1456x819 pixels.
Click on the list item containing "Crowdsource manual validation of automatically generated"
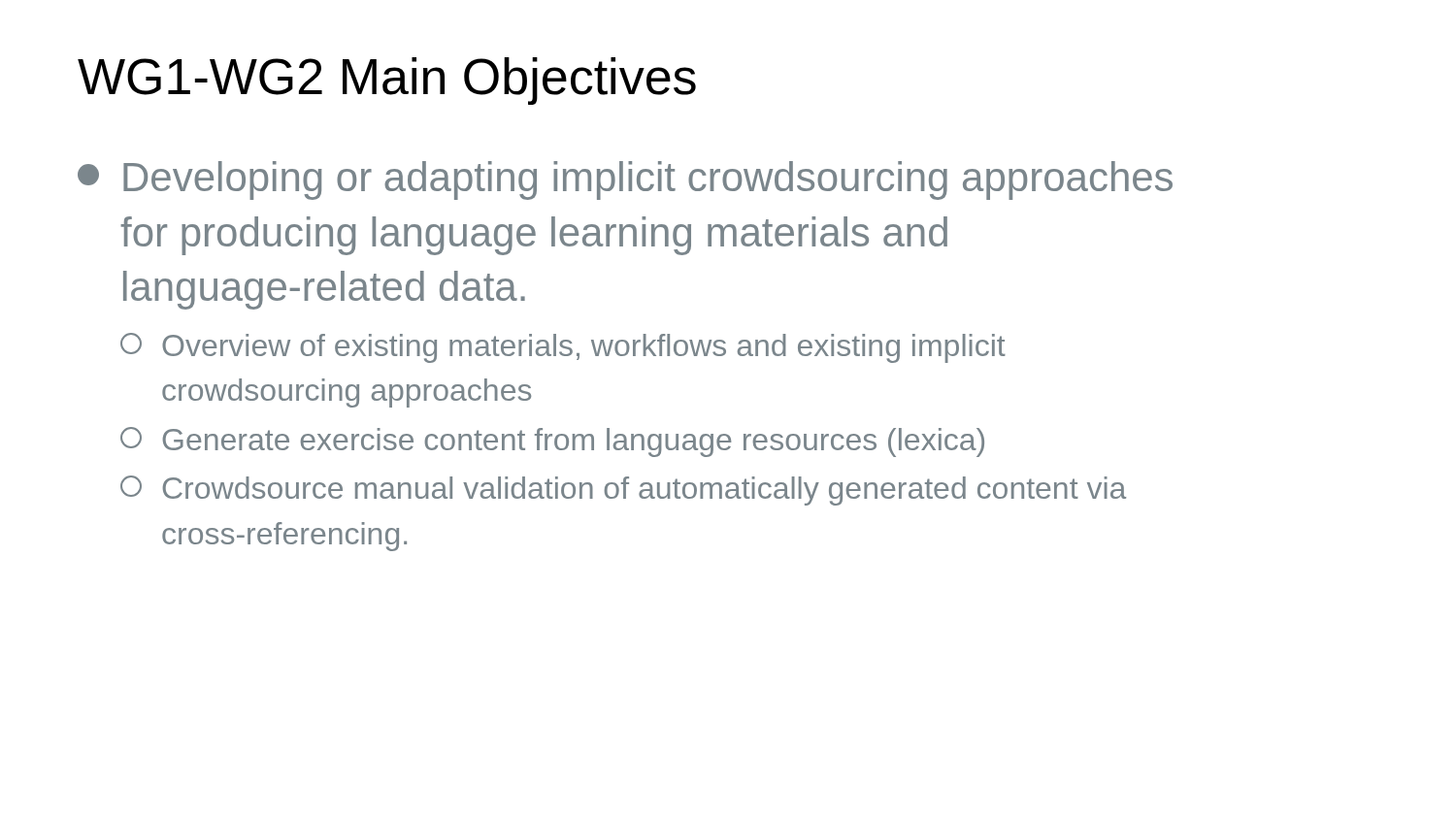coord(647,511)
